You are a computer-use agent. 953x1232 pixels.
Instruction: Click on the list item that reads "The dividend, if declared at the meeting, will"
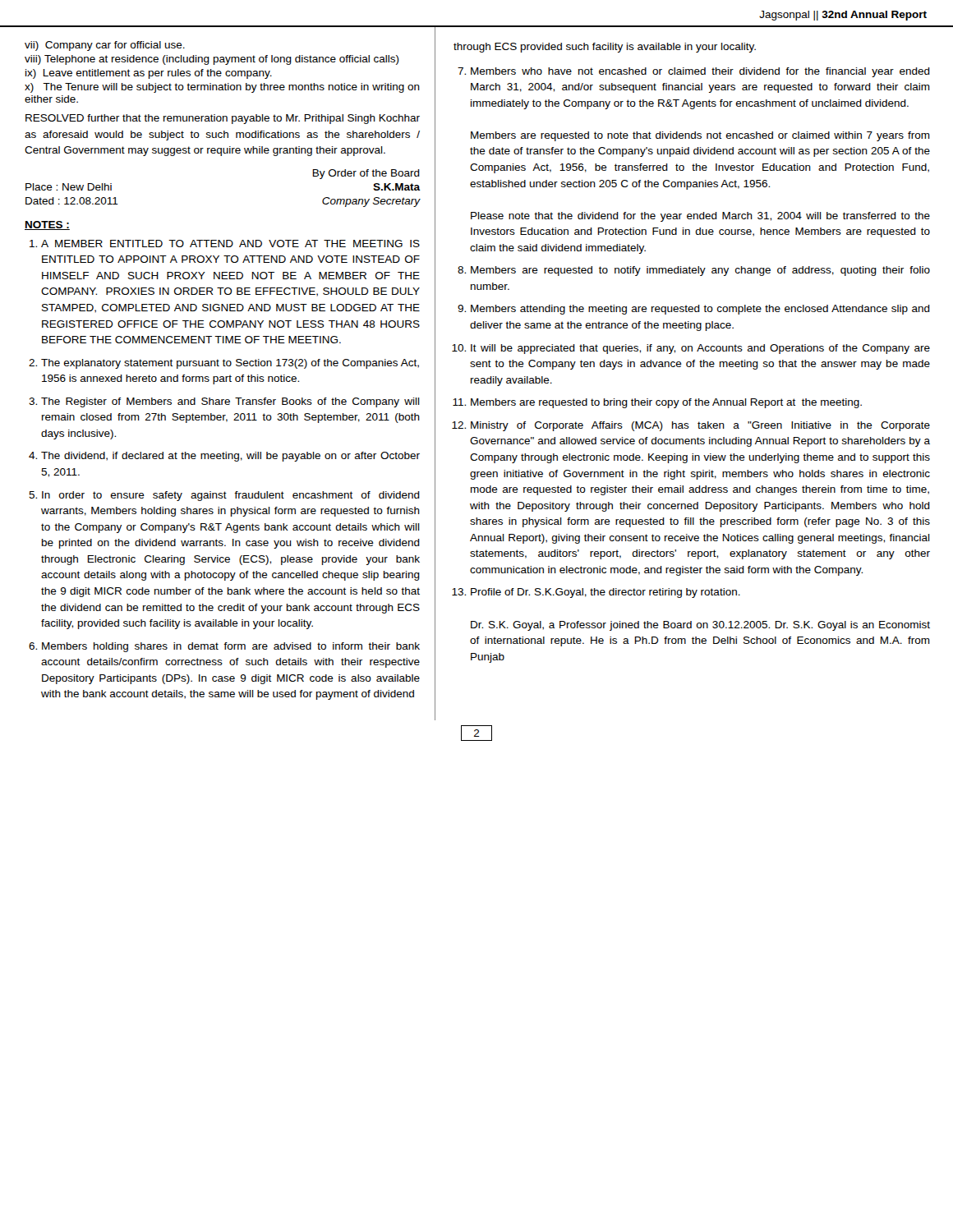pyautogui.click(x=230, y=464)
